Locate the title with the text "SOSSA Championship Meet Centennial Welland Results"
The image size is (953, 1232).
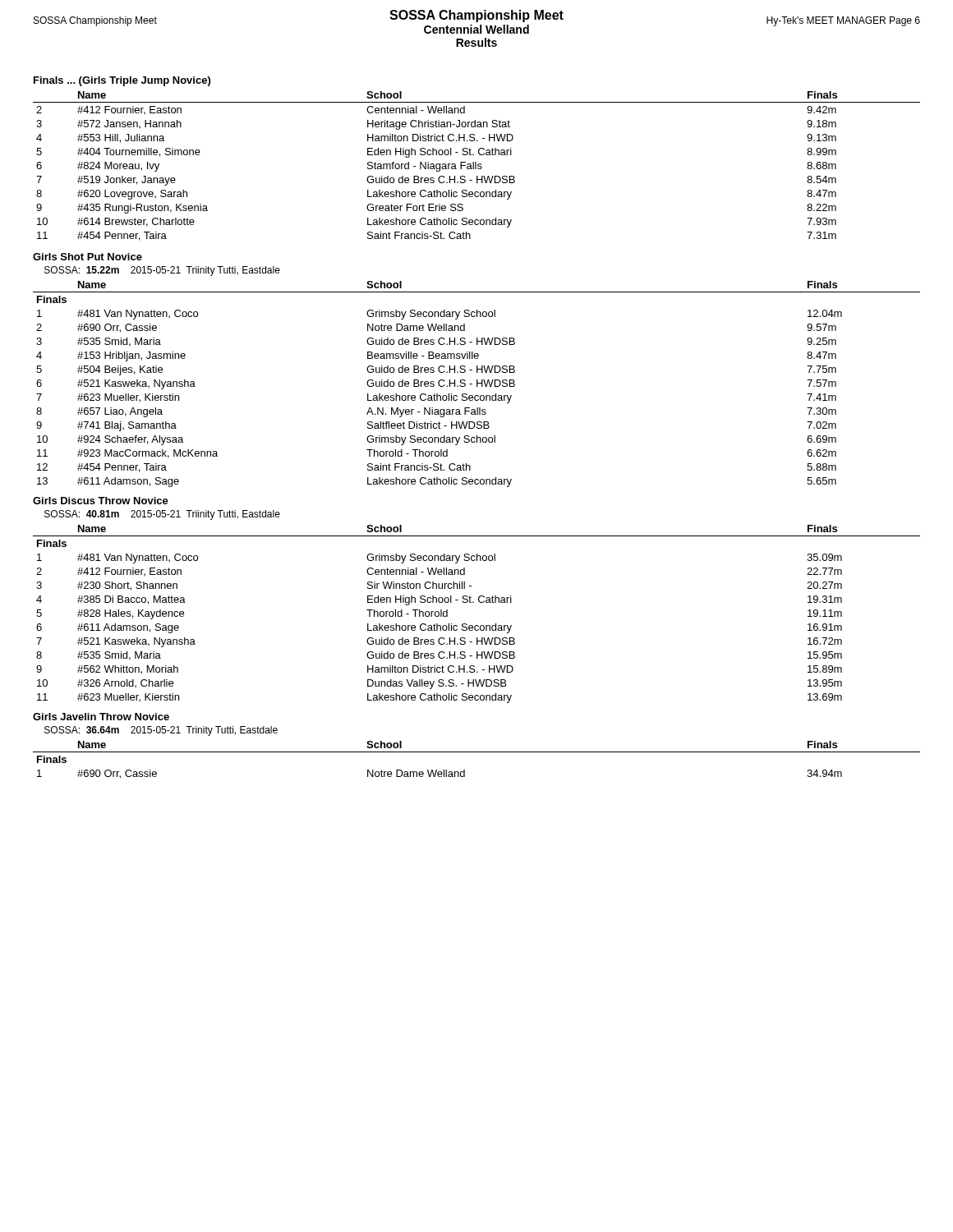476,29
